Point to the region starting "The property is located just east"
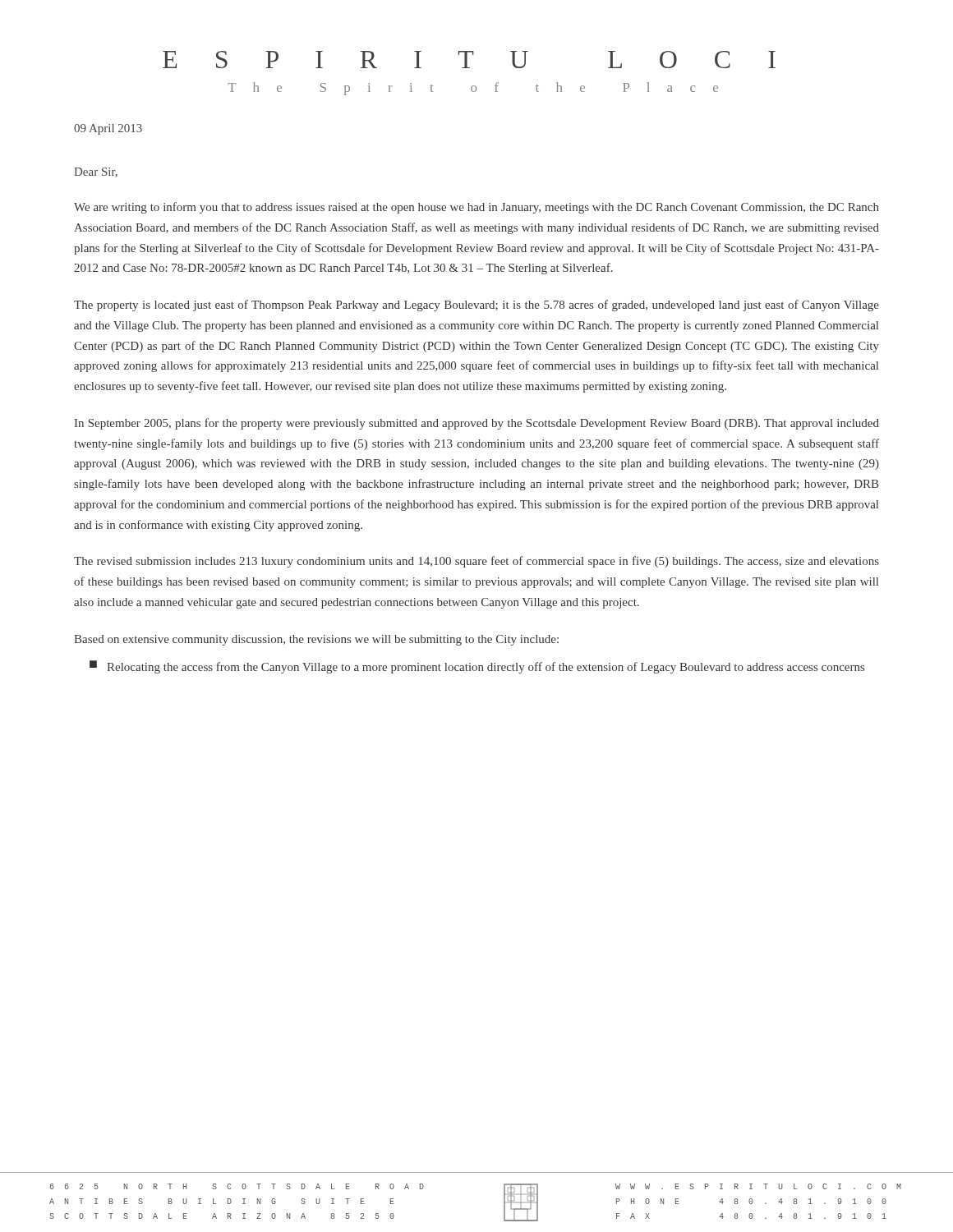953x1232 pixels. click(x=476, y=345)
